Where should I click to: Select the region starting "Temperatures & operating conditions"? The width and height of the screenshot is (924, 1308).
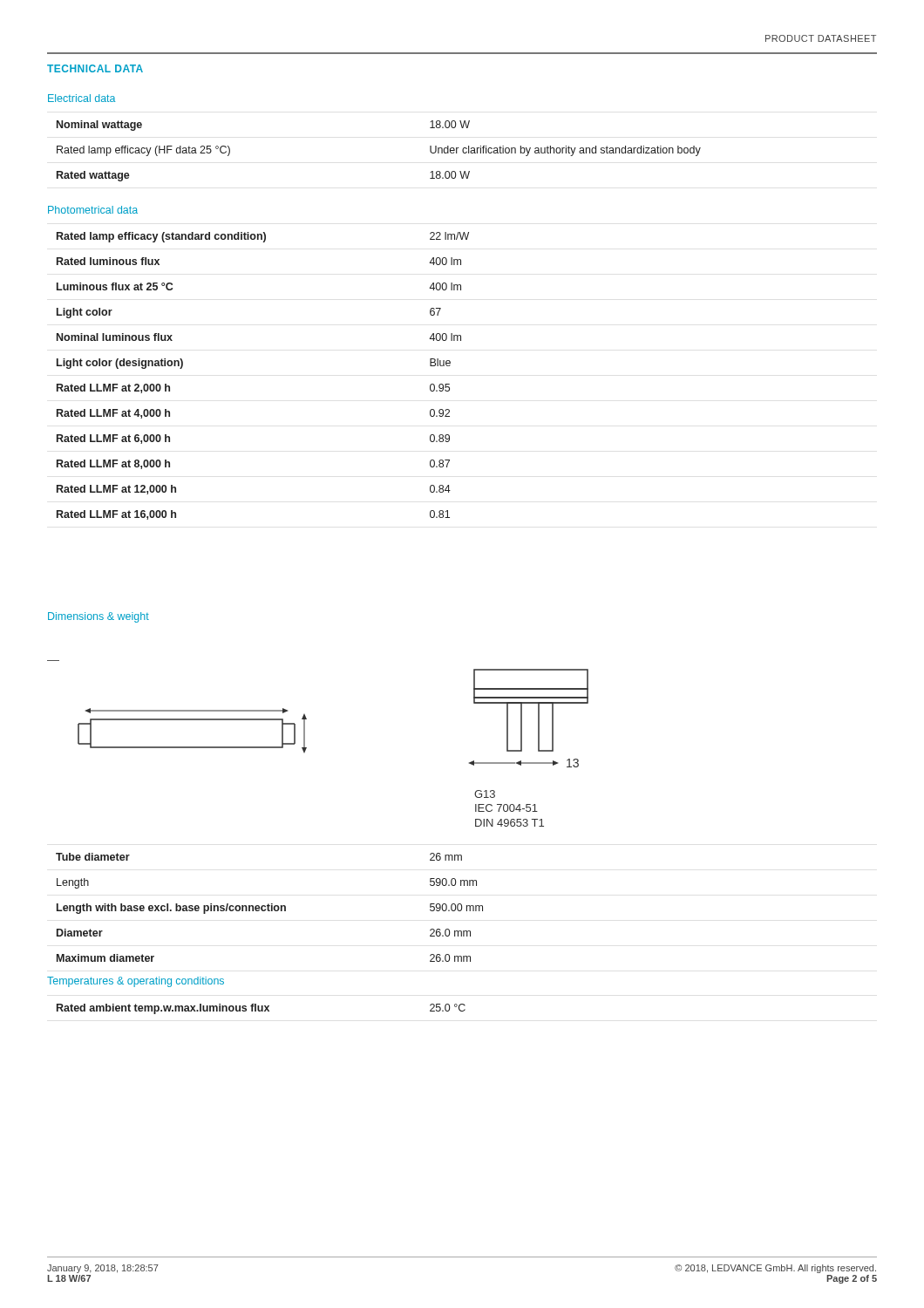tap(136, 981)
